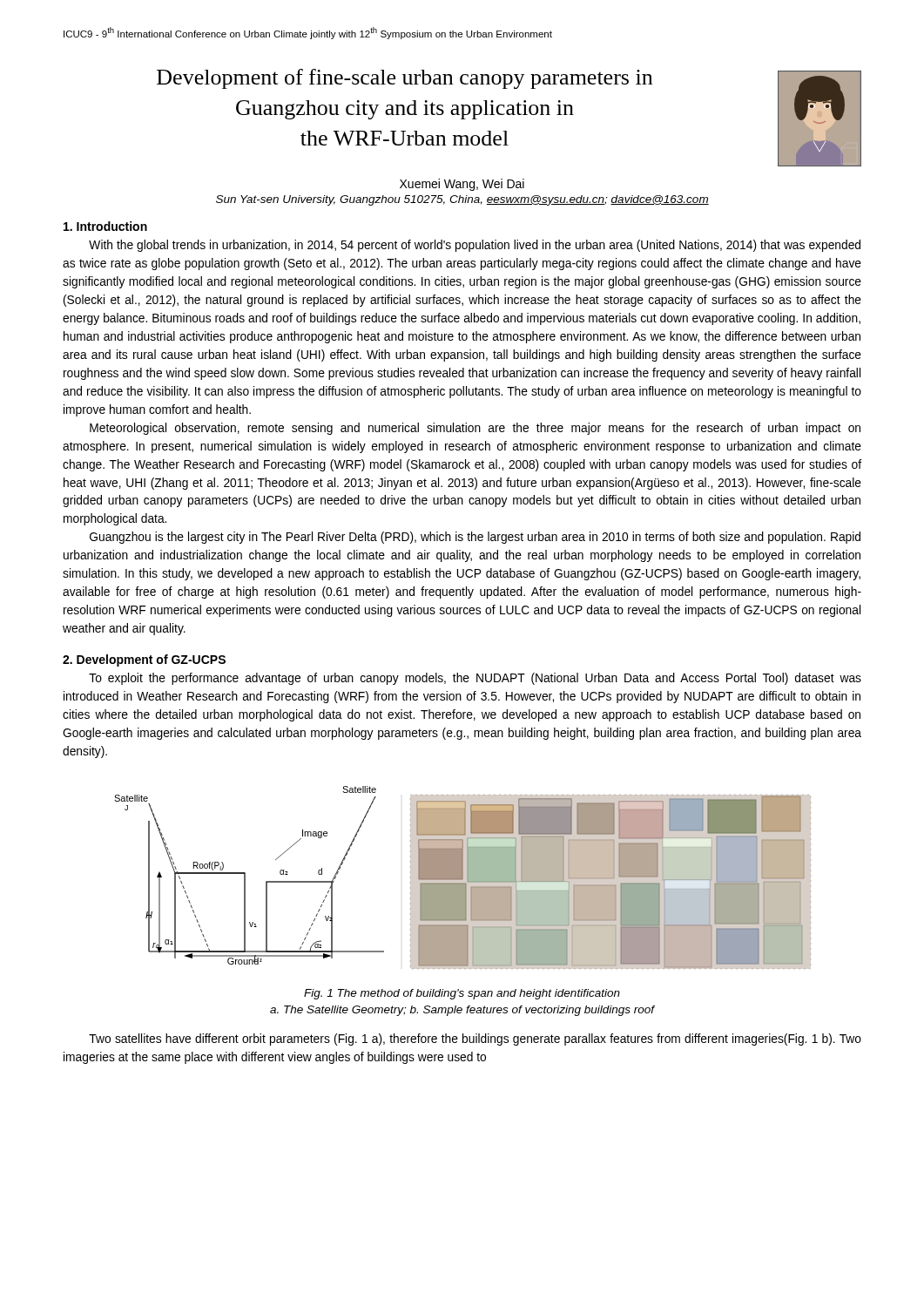Find the section header that says "1. Introduction"
The height and width of the screenshot is (1307, 924).
point(105,226)
